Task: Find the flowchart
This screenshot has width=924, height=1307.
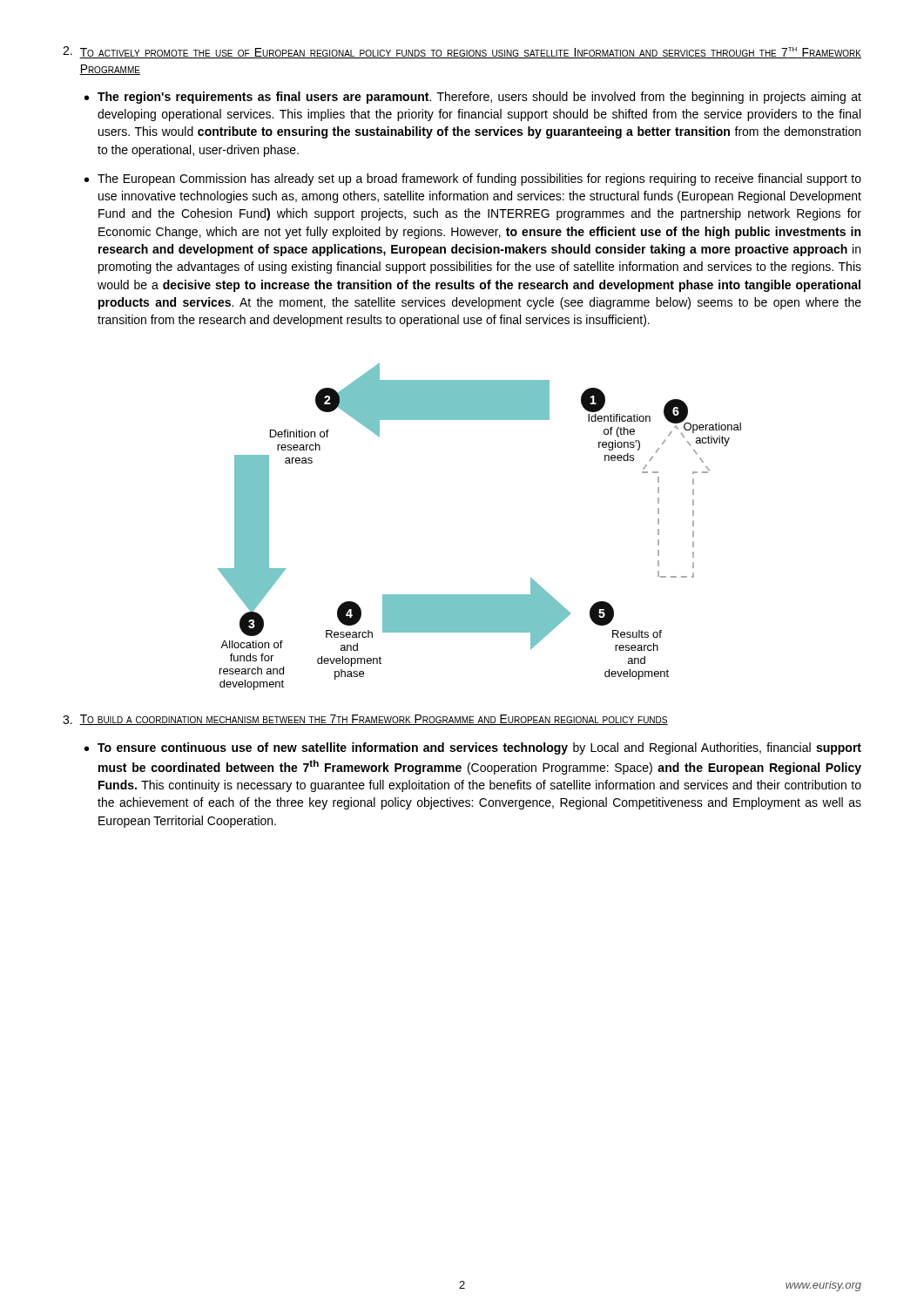Action: tap(462, 517)
